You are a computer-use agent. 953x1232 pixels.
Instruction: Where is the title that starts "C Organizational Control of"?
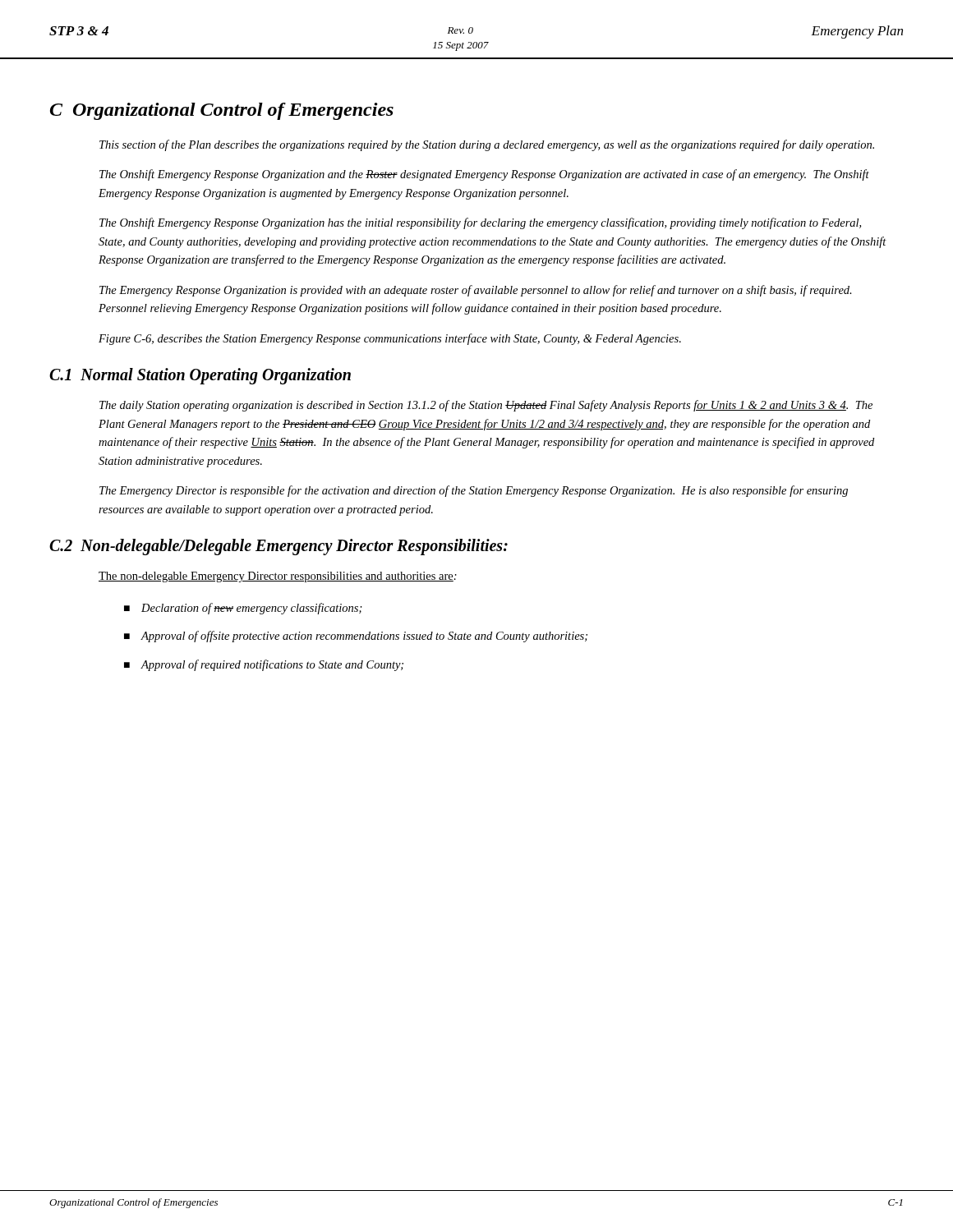click(222, 109)
